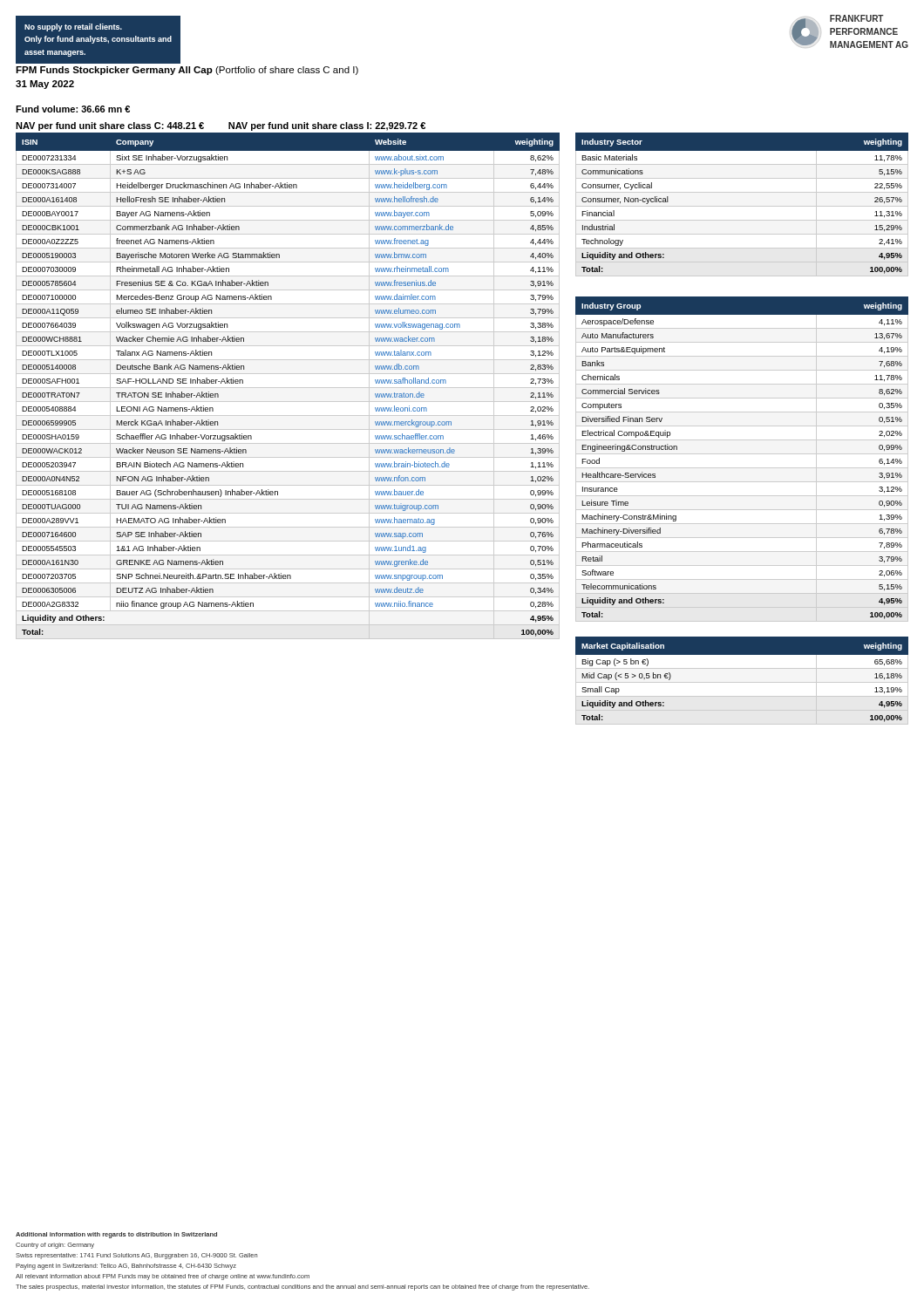The image size is (924, 1308).
Task: Find the title
Action: [x=187, y=70]
